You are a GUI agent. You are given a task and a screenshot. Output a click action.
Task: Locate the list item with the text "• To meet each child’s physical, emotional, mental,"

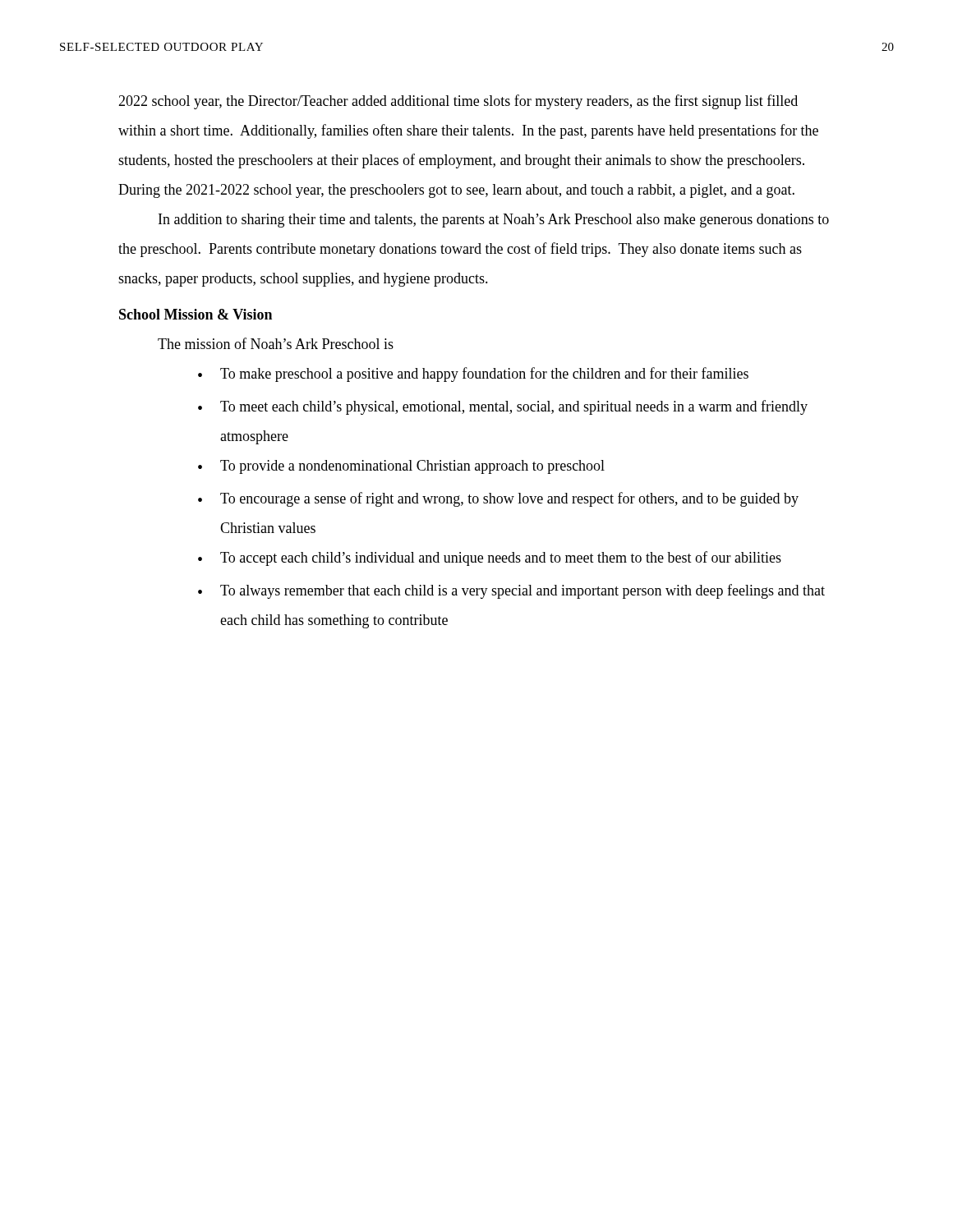(x=516, y=421)
